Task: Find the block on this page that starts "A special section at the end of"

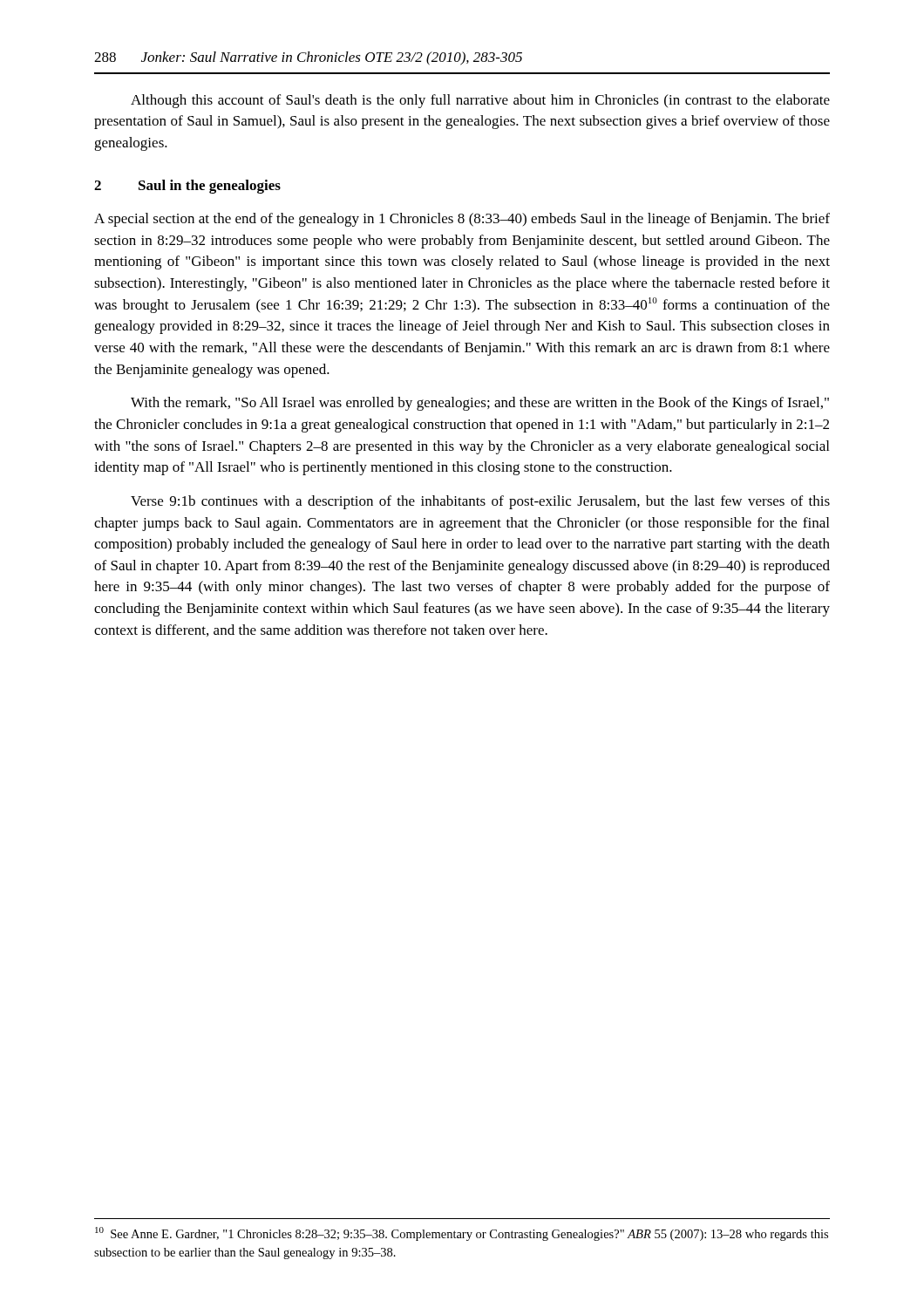Action: click(462, 294)
